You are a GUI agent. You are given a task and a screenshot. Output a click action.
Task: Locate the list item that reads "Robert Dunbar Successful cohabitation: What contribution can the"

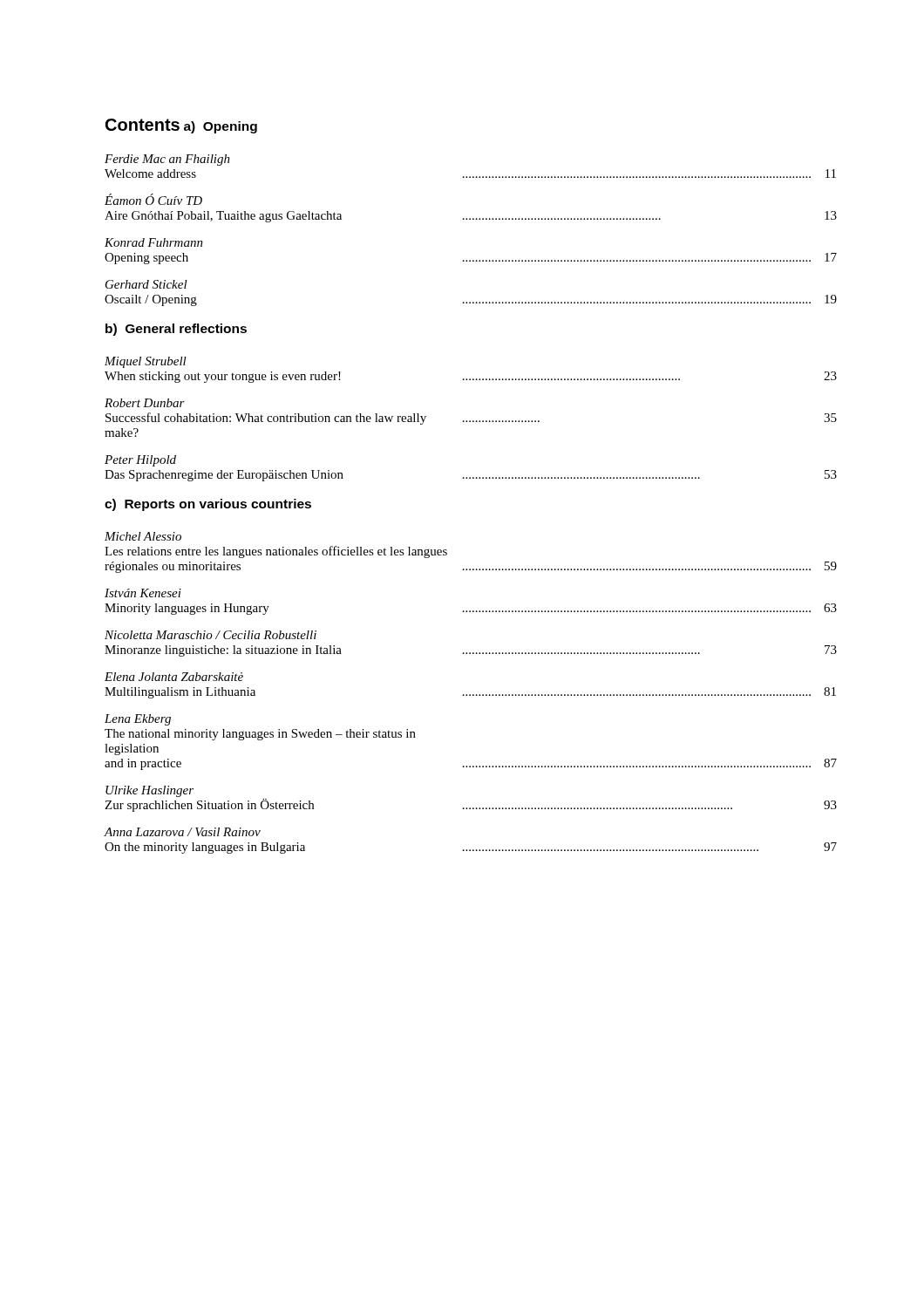471,418
